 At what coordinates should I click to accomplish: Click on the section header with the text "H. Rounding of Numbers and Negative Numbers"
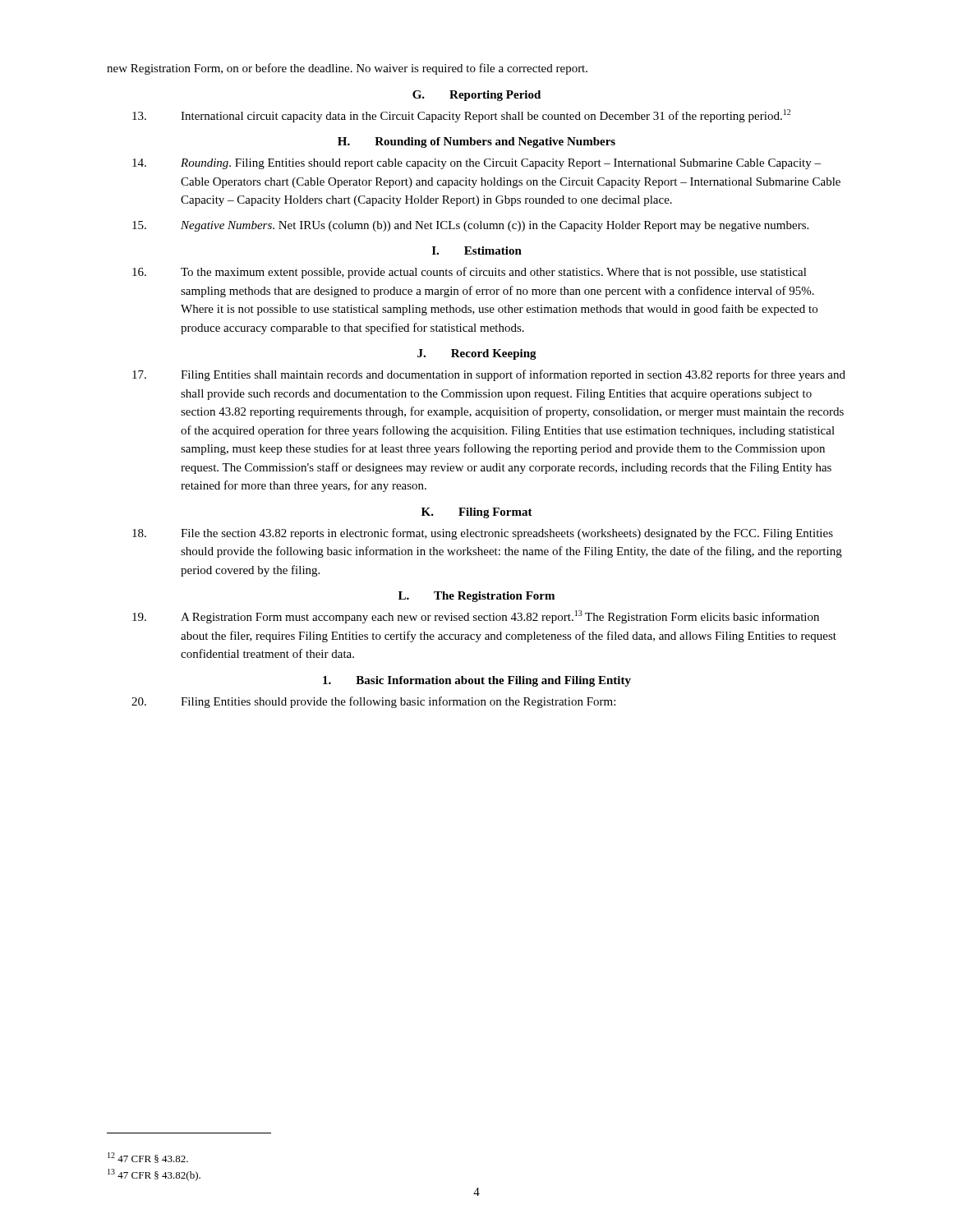click(x=476, y=141)
